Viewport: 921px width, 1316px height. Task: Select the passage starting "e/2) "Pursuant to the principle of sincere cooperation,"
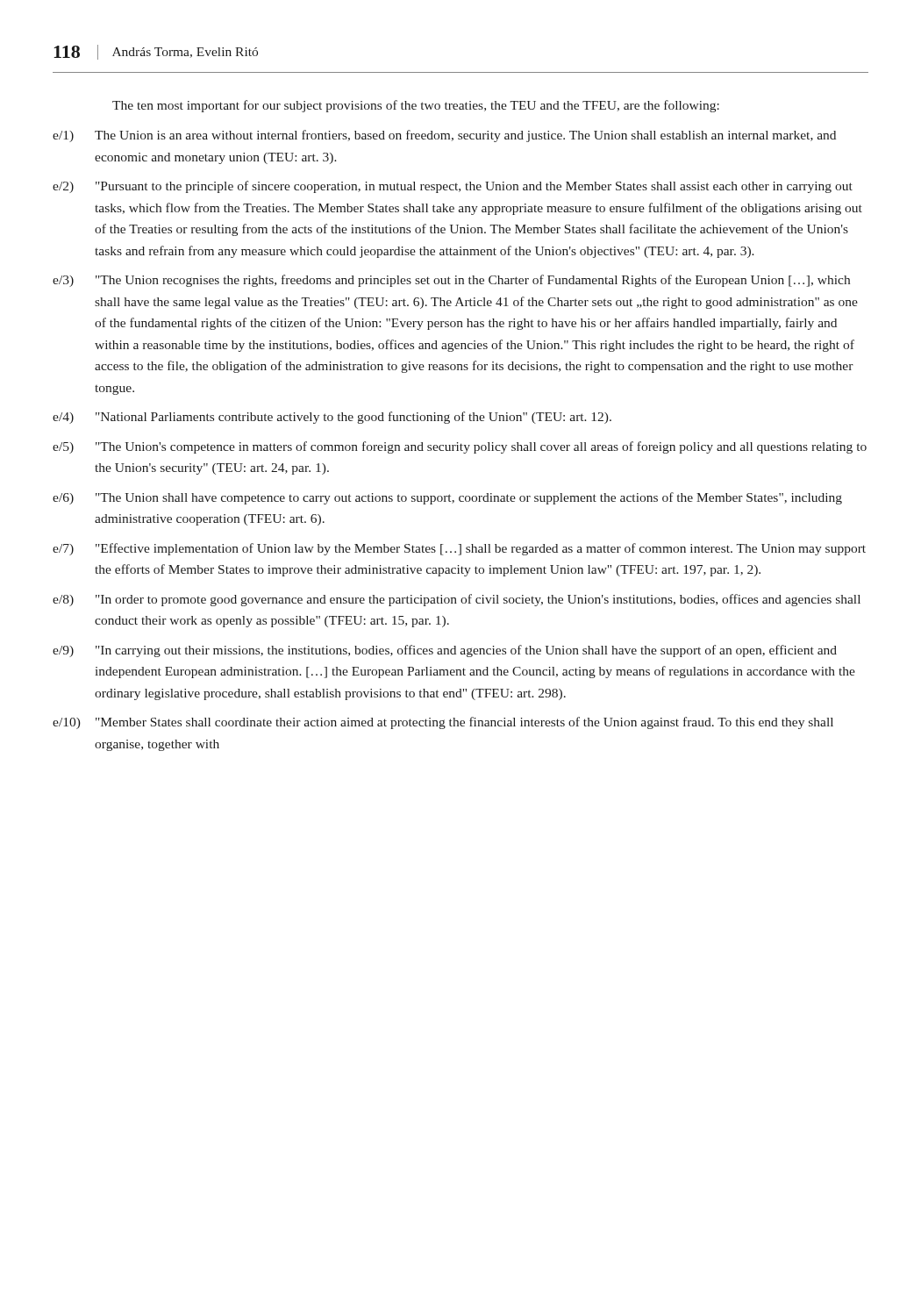(460, 219)
